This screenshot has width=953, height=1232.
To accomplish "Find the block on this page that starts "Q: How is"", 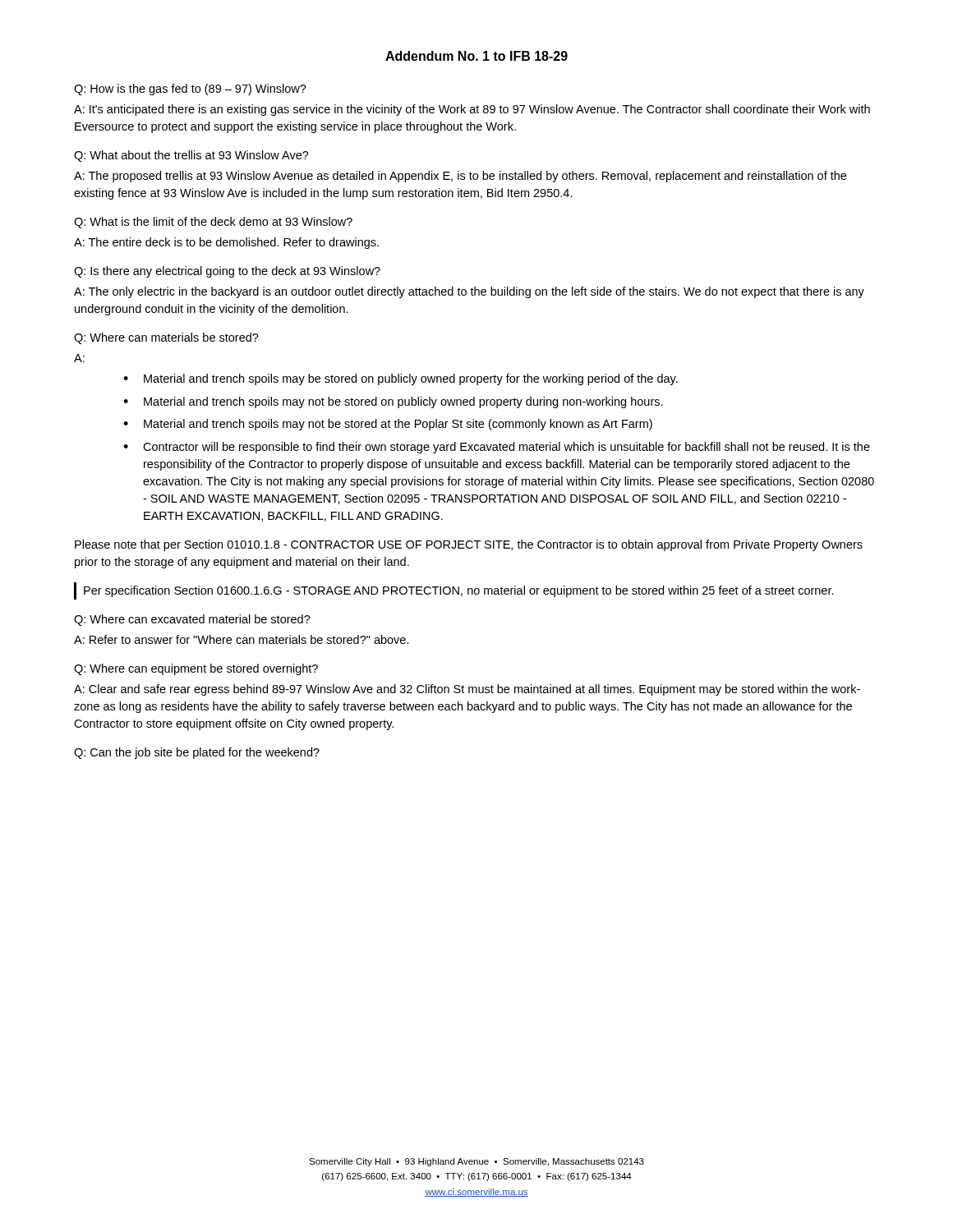I will click(476, 108).
